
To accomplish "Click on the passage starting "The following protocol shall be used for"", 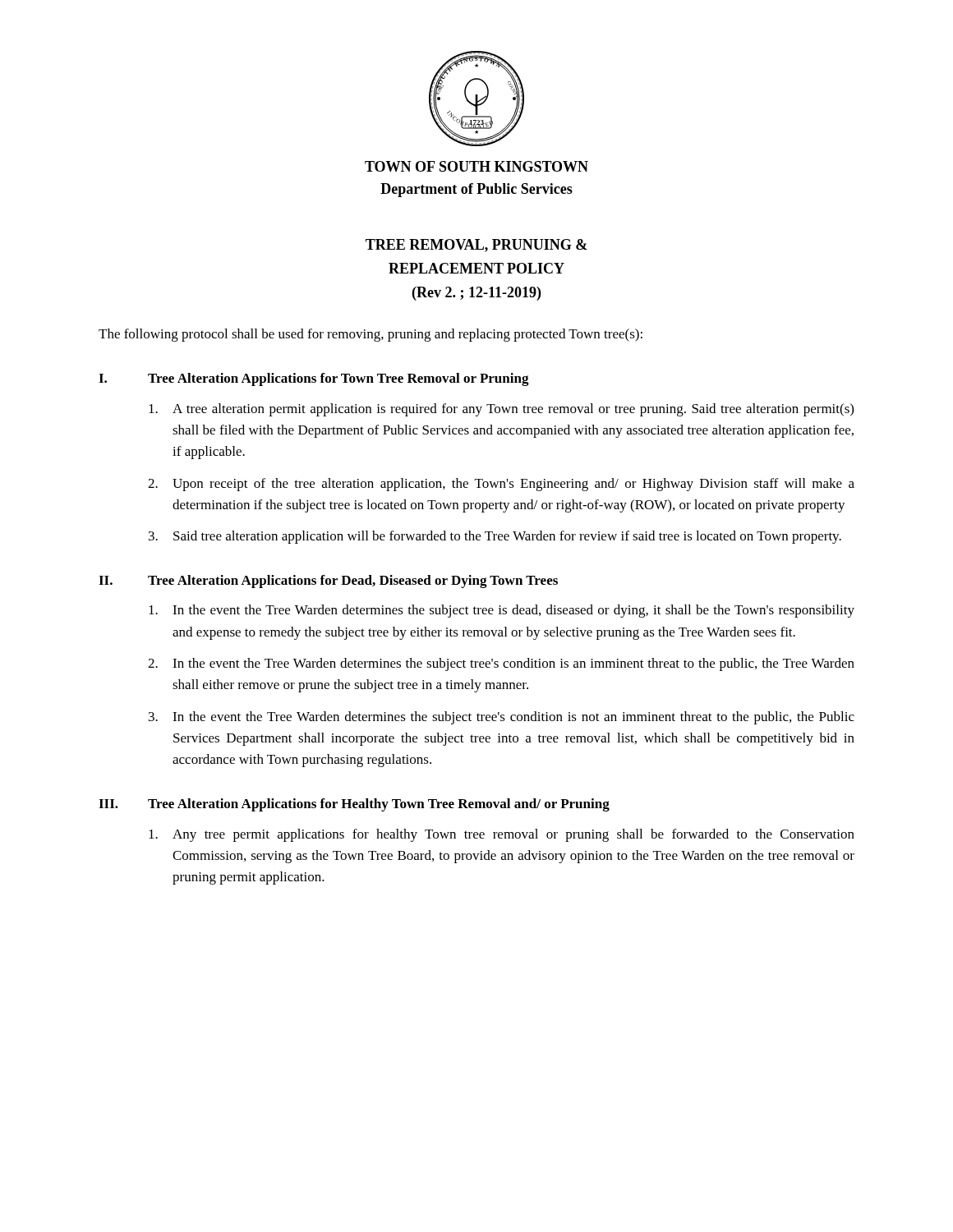I will coord(371,334).
